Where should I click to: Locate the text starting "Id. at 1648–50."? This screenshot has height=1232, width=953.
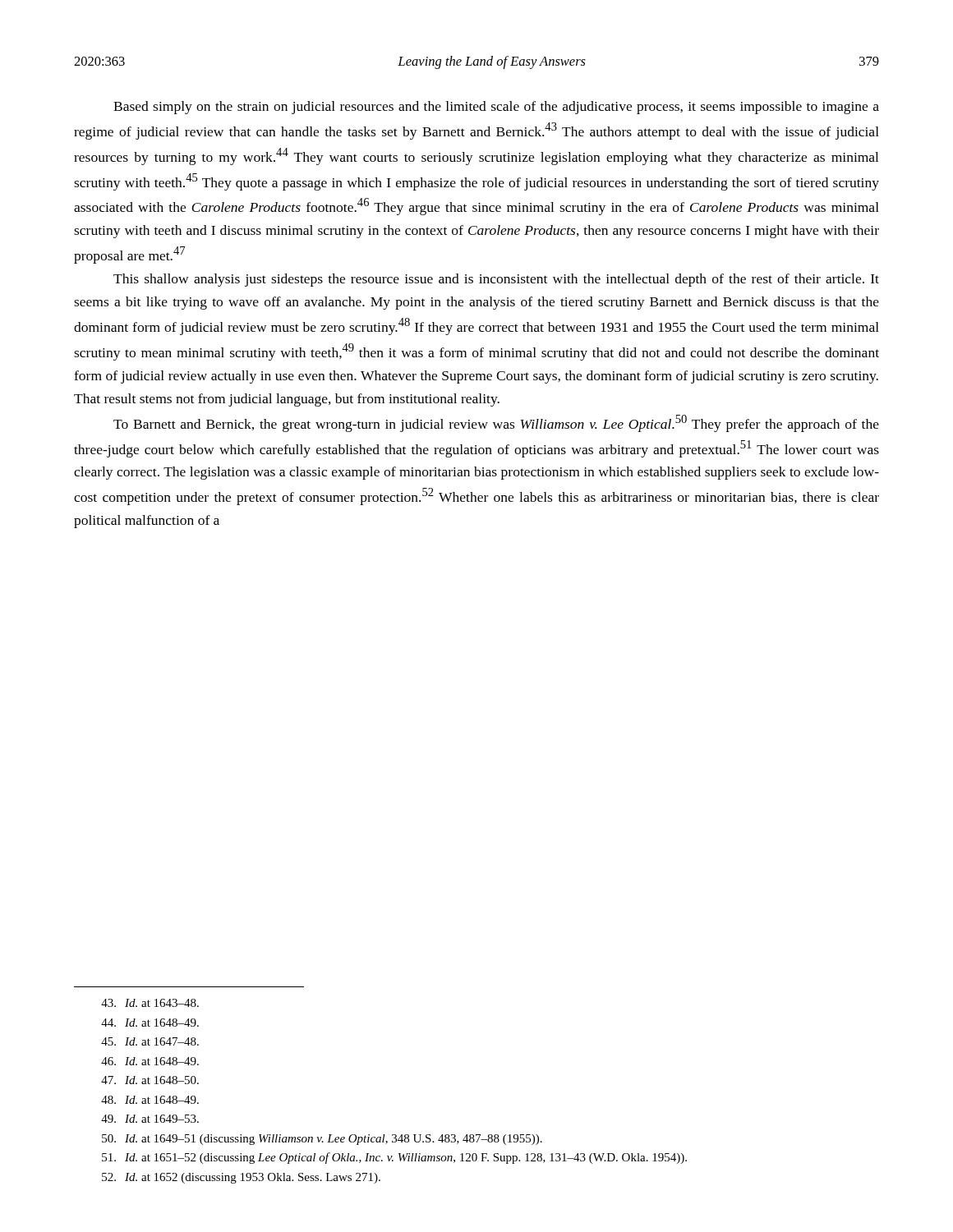coord(150,1080)
